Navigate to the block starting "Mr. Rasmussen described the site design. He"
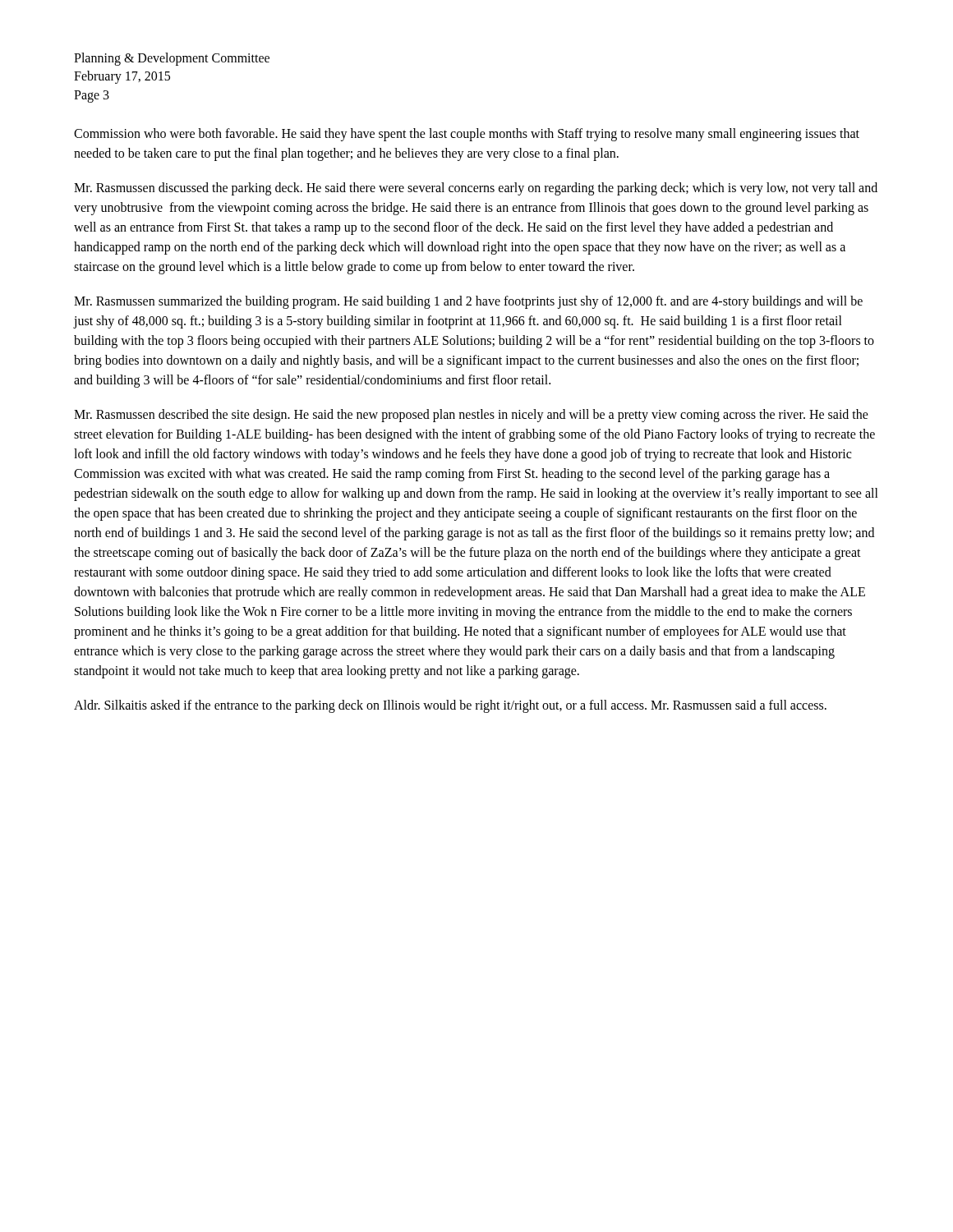The width and height of the screenshot is (953, 1232). 476,543
